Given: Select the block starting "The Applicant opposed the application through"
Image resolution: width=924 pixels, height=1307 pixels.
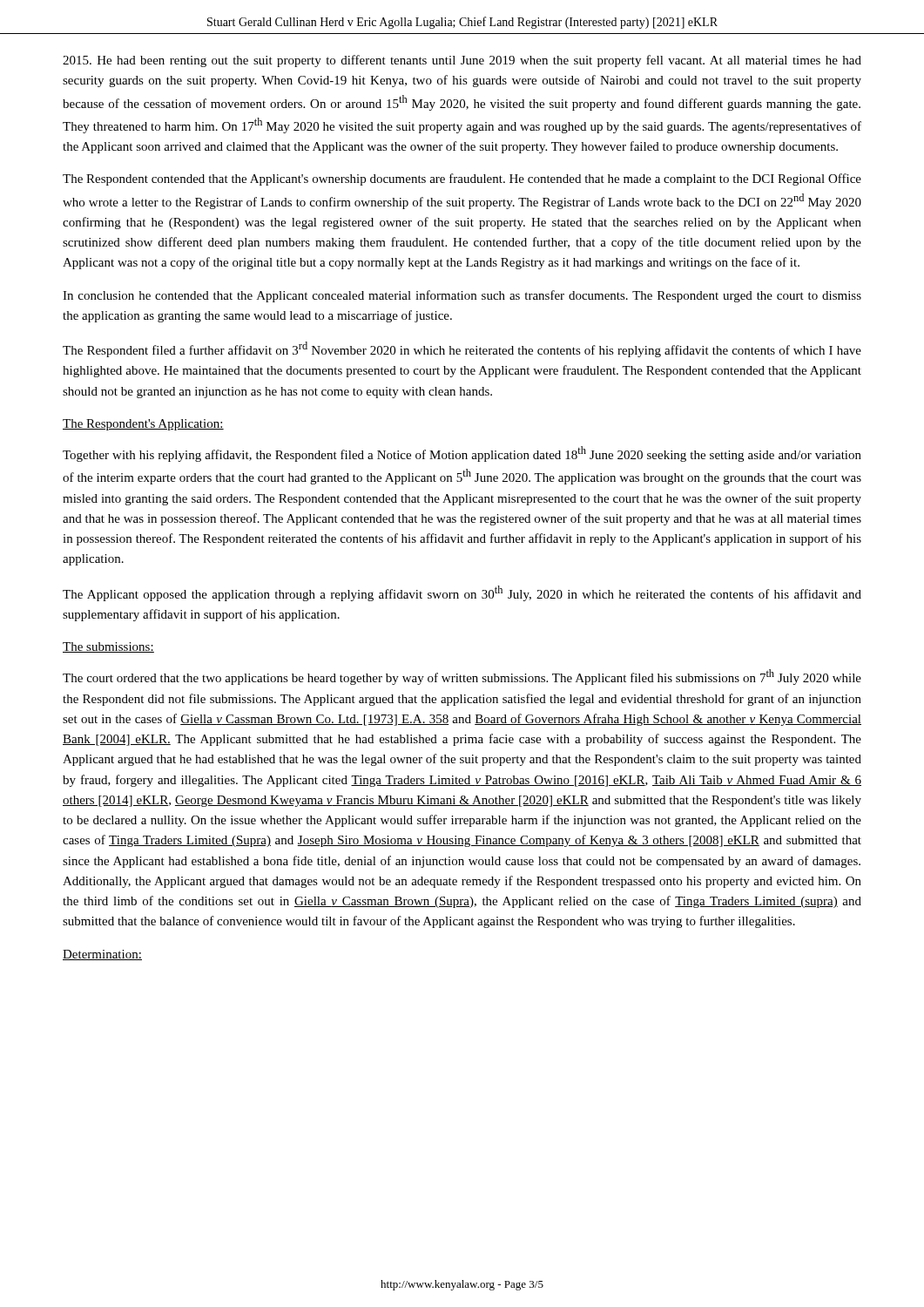Looking at the screenshot, I should [x=462, y=602].
